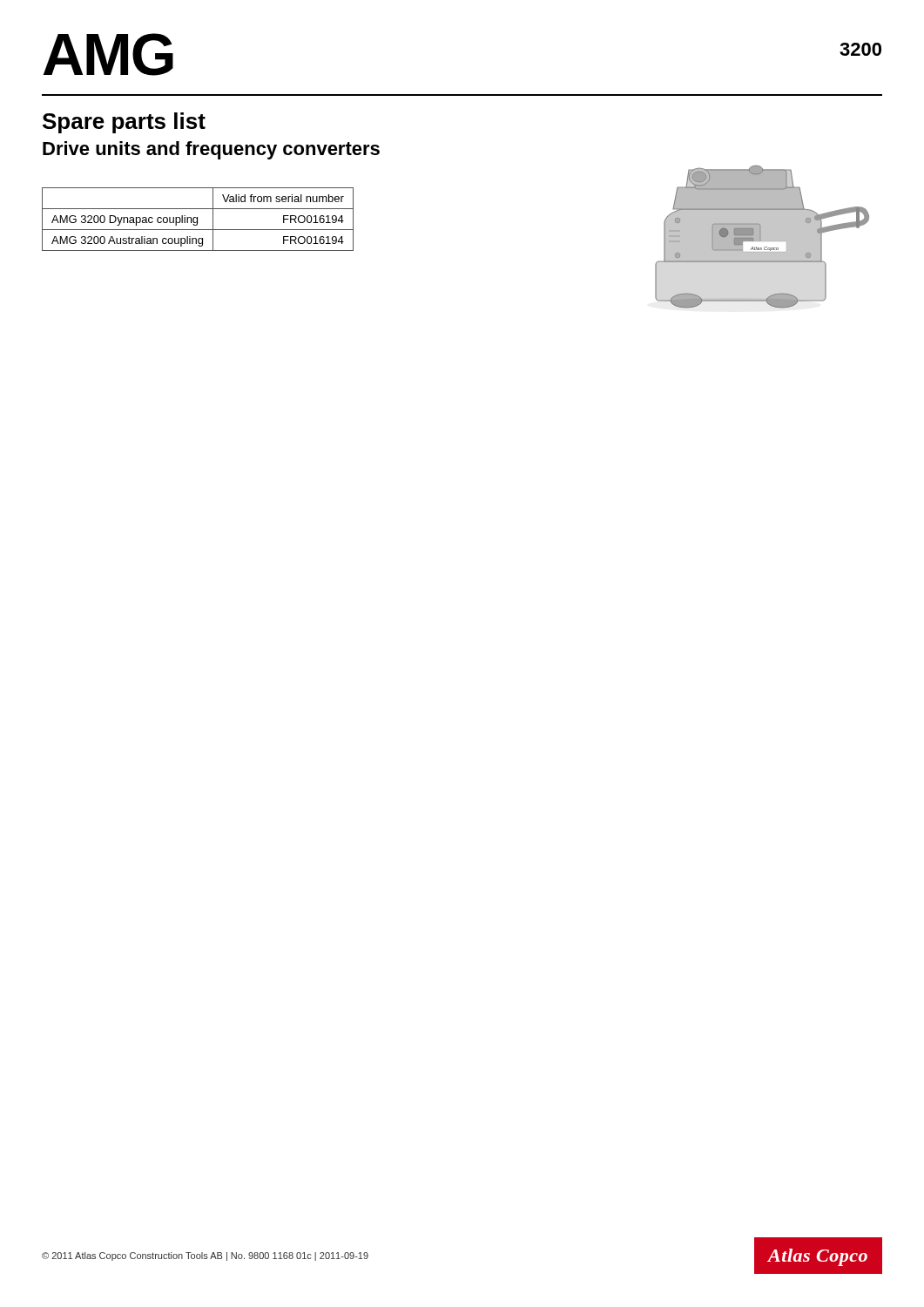
Task: Select the region starting "Spare parts list"
Action: (x=124, y=122)
